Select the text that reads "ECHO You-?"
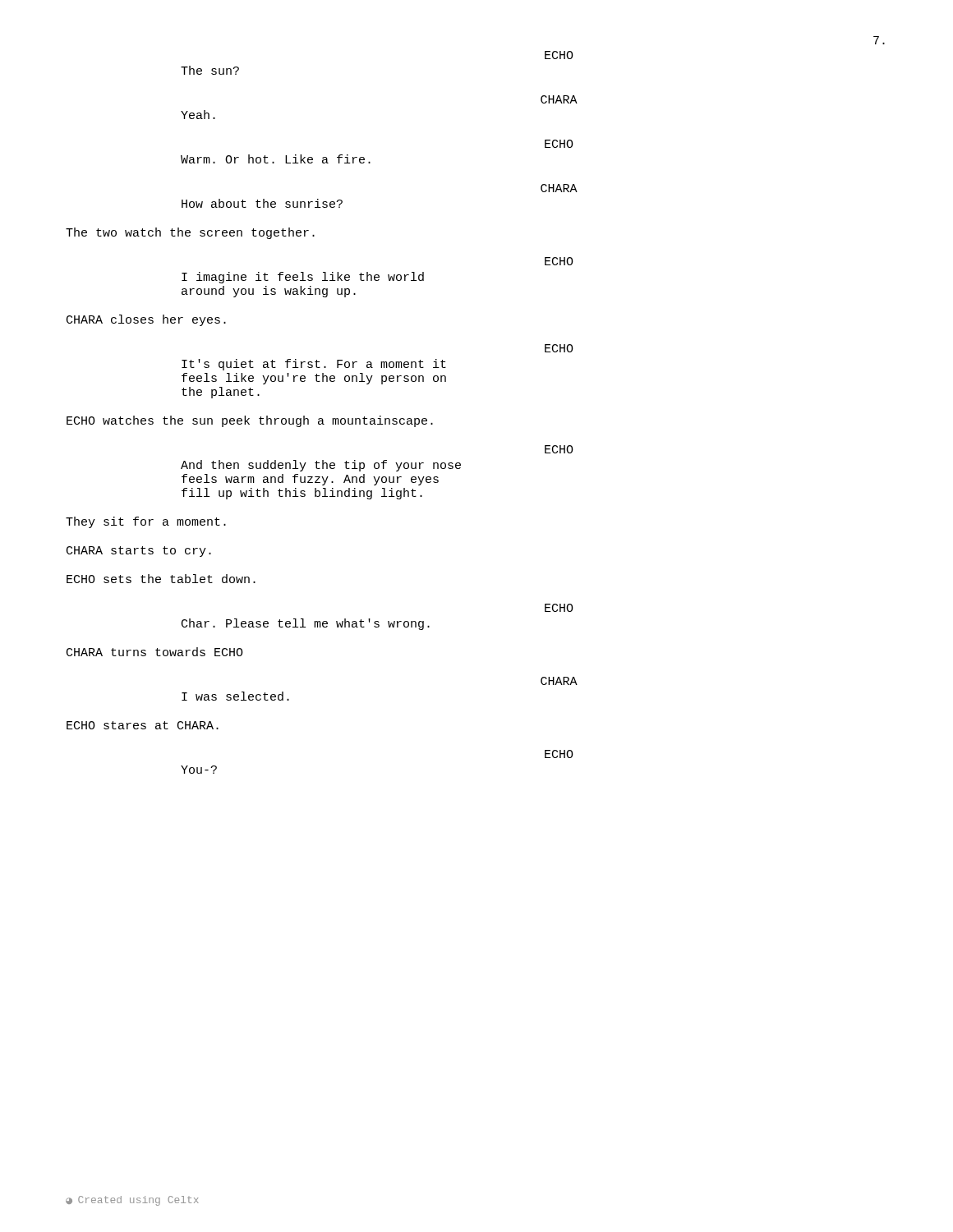The width and height of the screenshot is (953, 1232). [x=559, y=754]
